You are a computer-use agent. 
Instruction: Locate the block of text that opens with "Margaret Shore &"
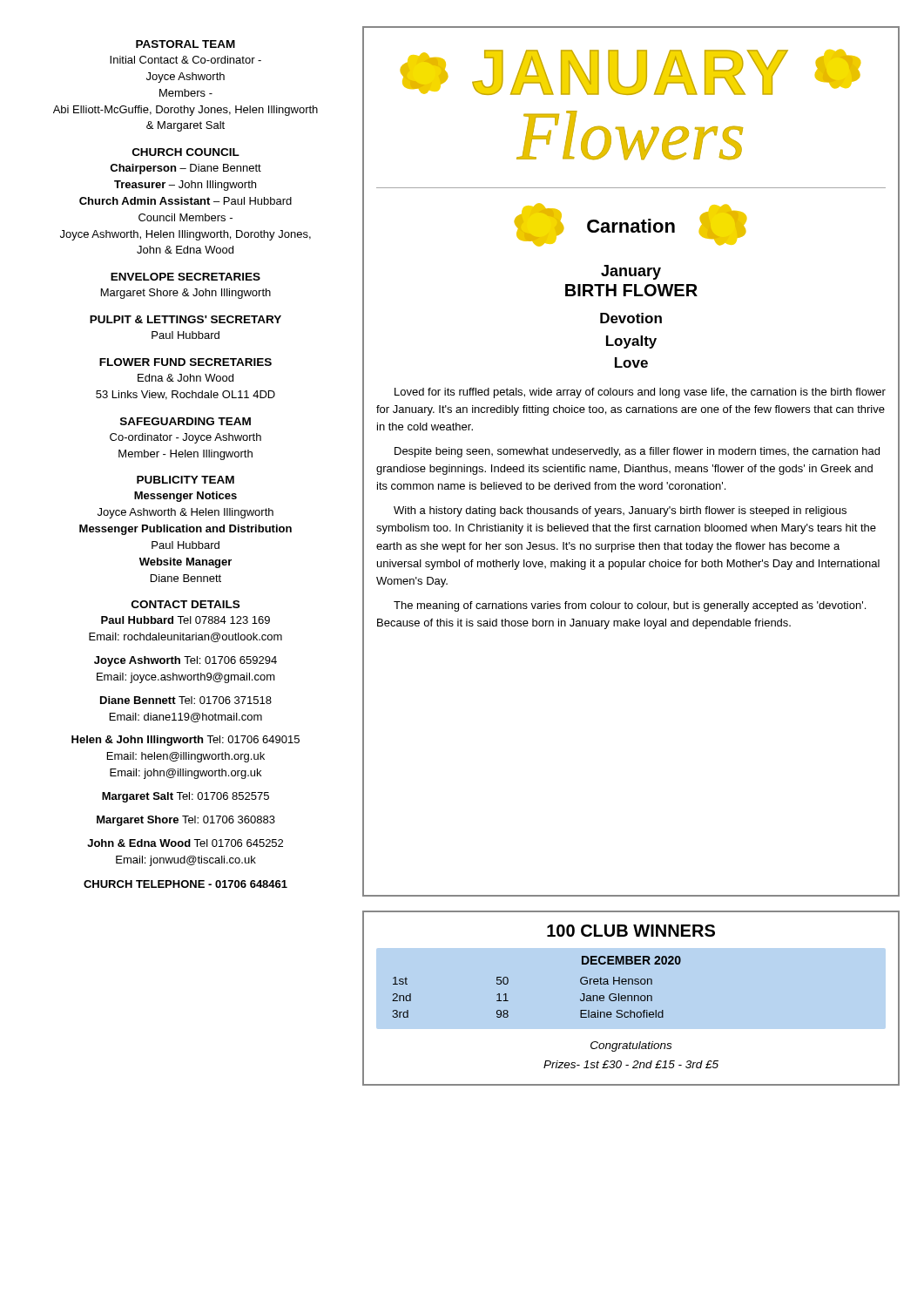pyautogui.click(x=185, y=293)
